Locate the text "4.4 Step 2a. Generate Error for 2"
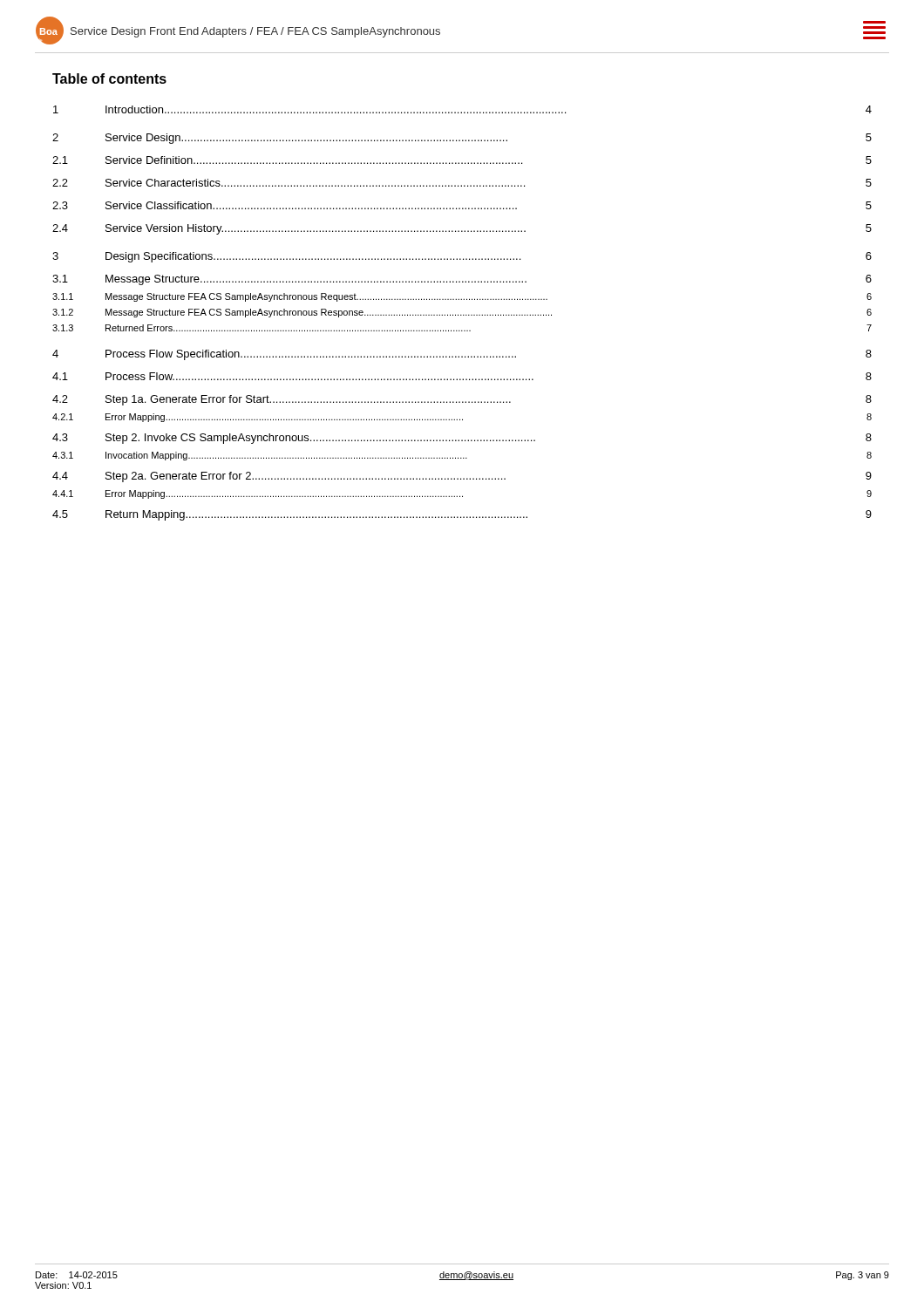The height and width of the screenshot is (1308, 924). tap(462, 476)
